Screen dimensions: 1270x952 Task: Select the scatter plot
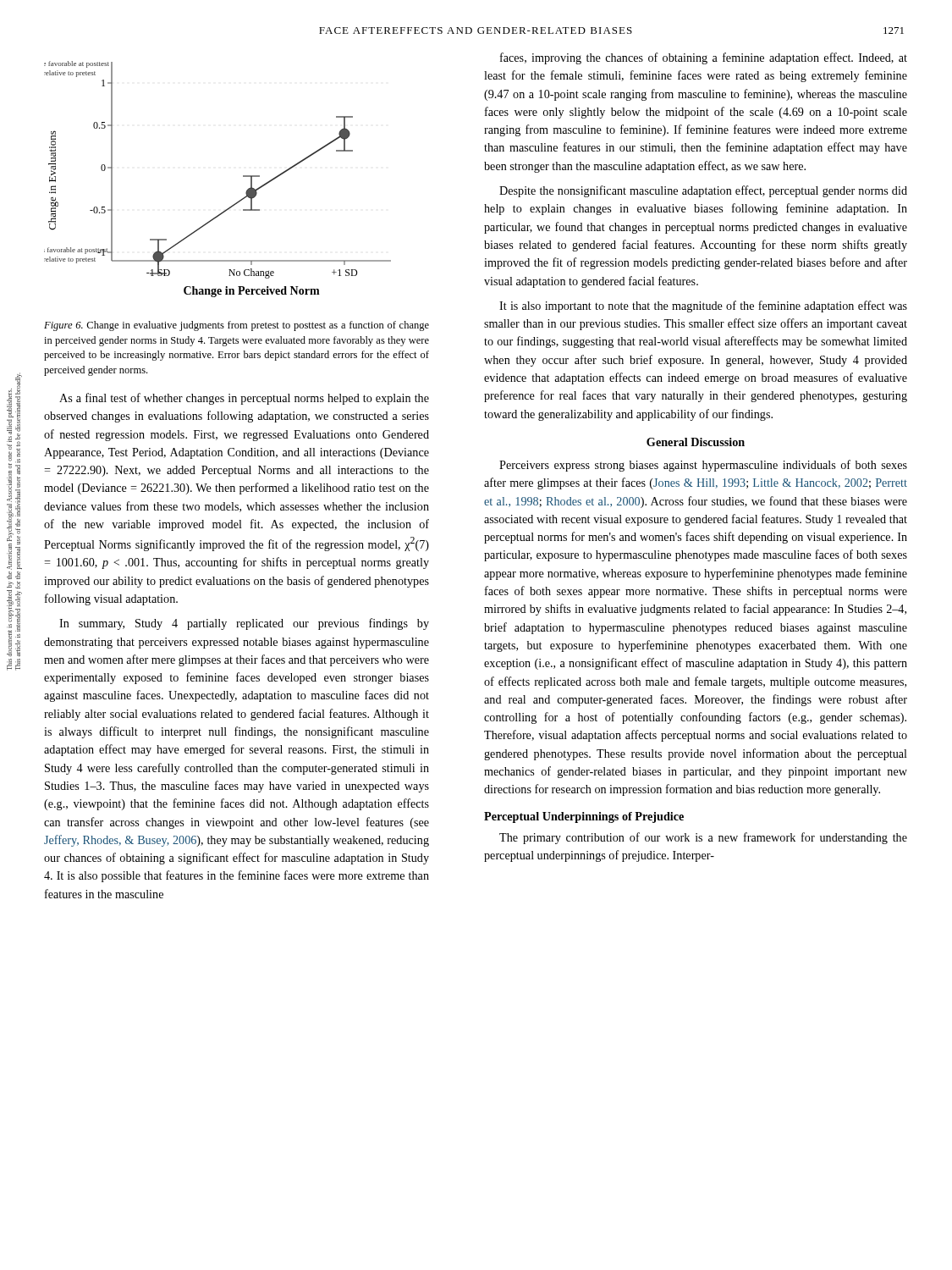click(x=237, y=182)
